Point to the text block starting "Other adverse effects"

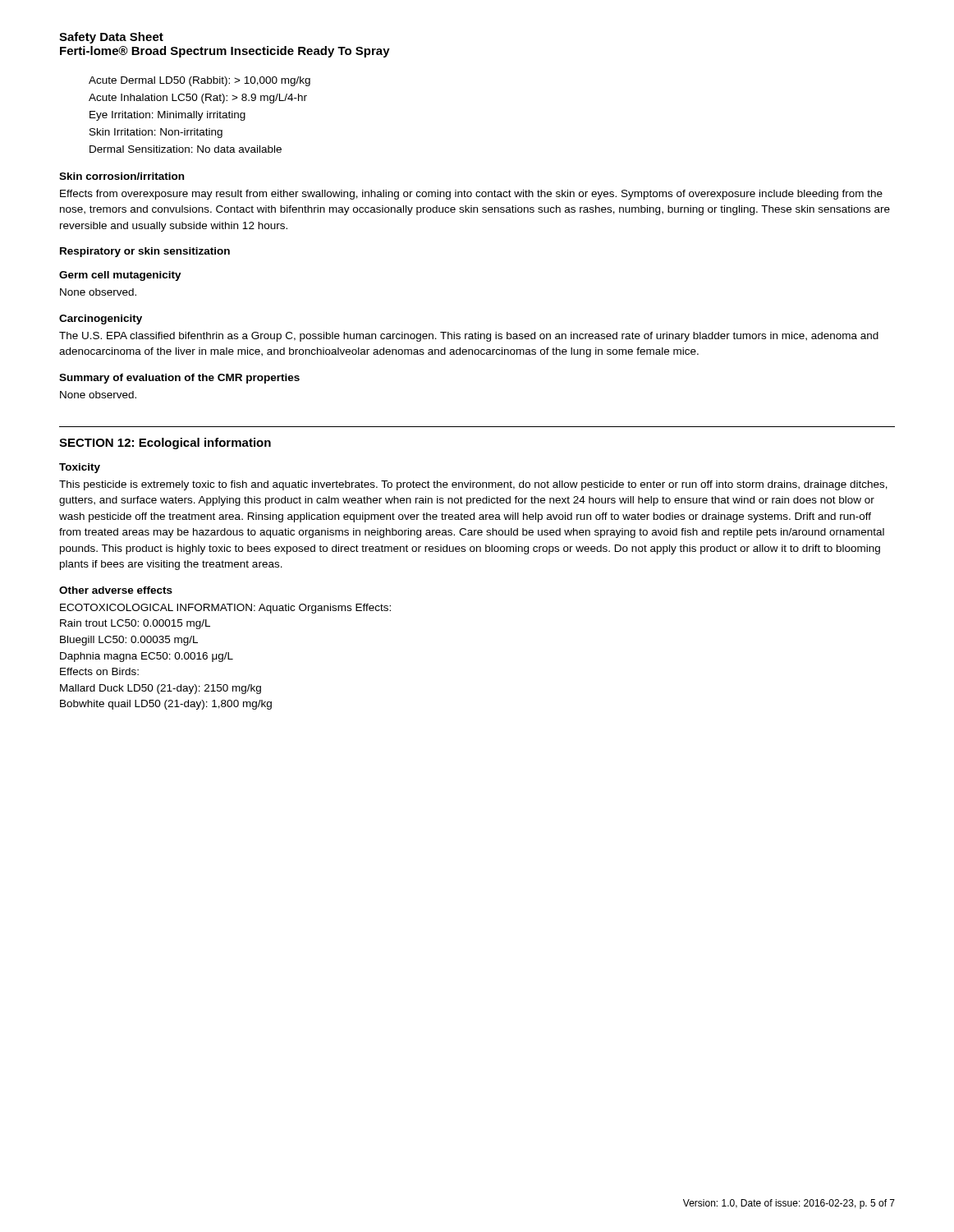[x=116, y=590]
